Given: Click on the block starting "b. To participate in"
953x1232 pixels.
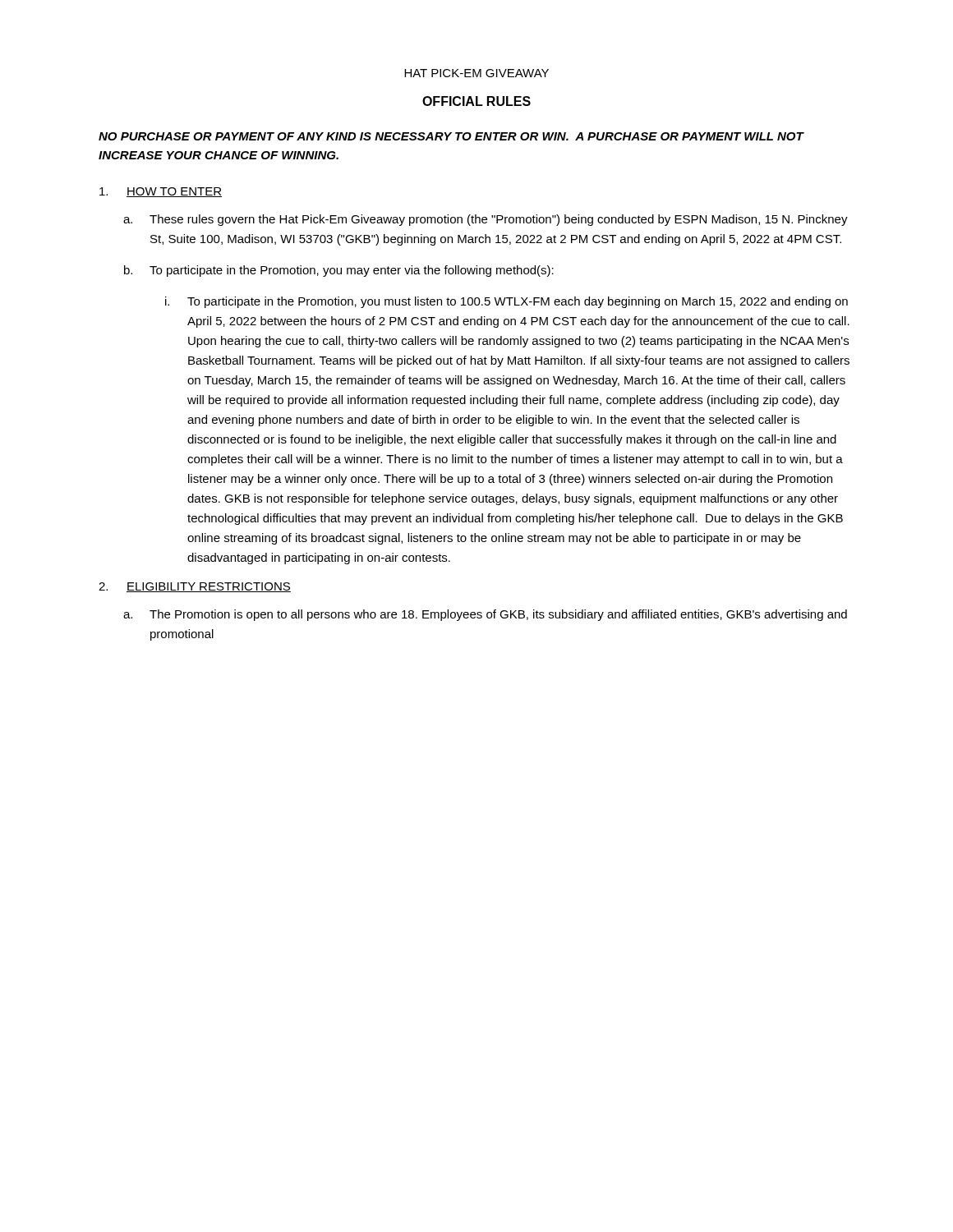Looking at the screenshot, I should (x=489, y=270).
